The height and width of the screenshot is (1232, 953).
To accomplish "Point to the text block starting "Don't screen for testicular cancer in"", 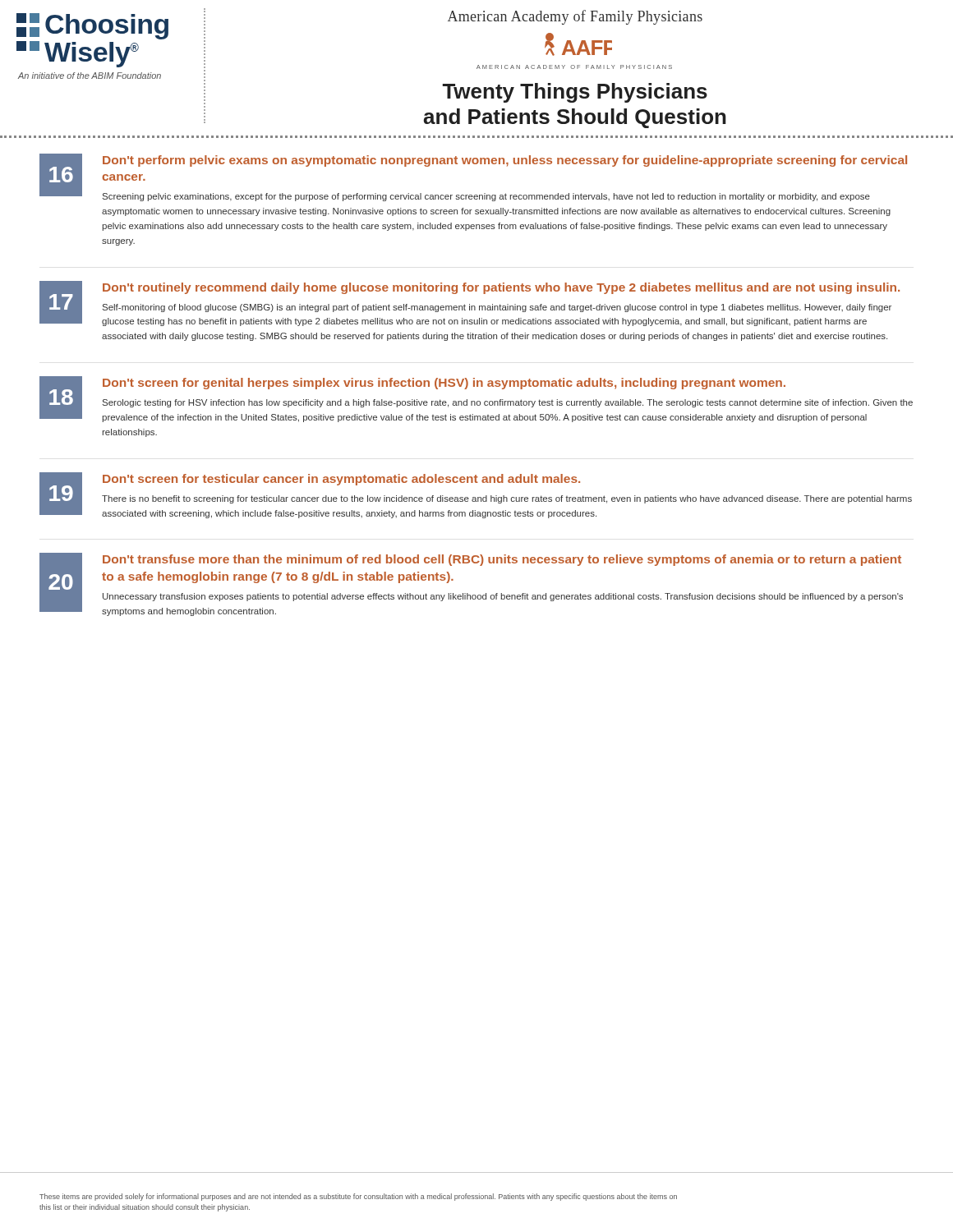I will [342, 478].
